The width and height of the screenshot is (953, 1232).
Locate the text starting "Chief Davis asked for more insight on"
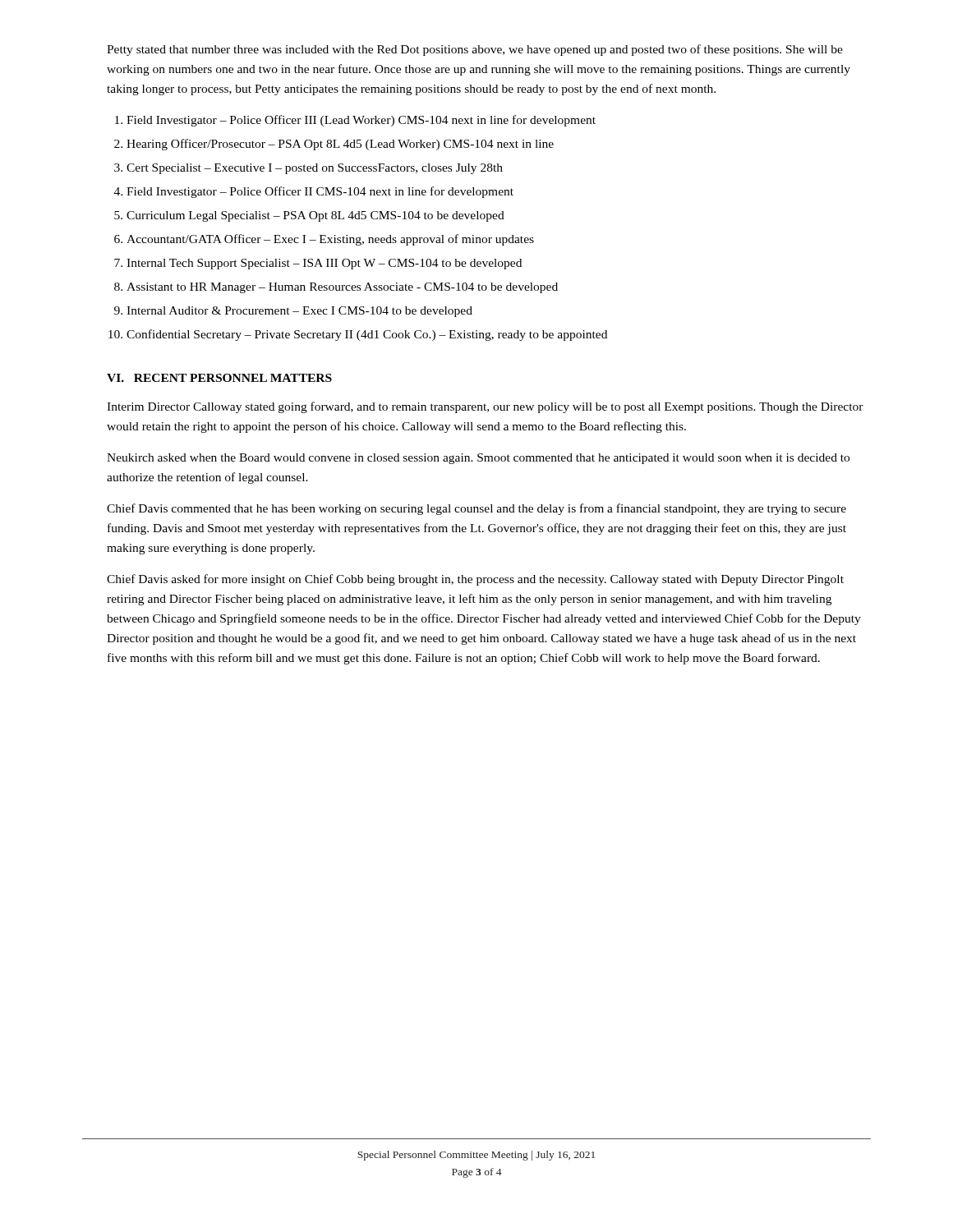[x=484, y=618]
